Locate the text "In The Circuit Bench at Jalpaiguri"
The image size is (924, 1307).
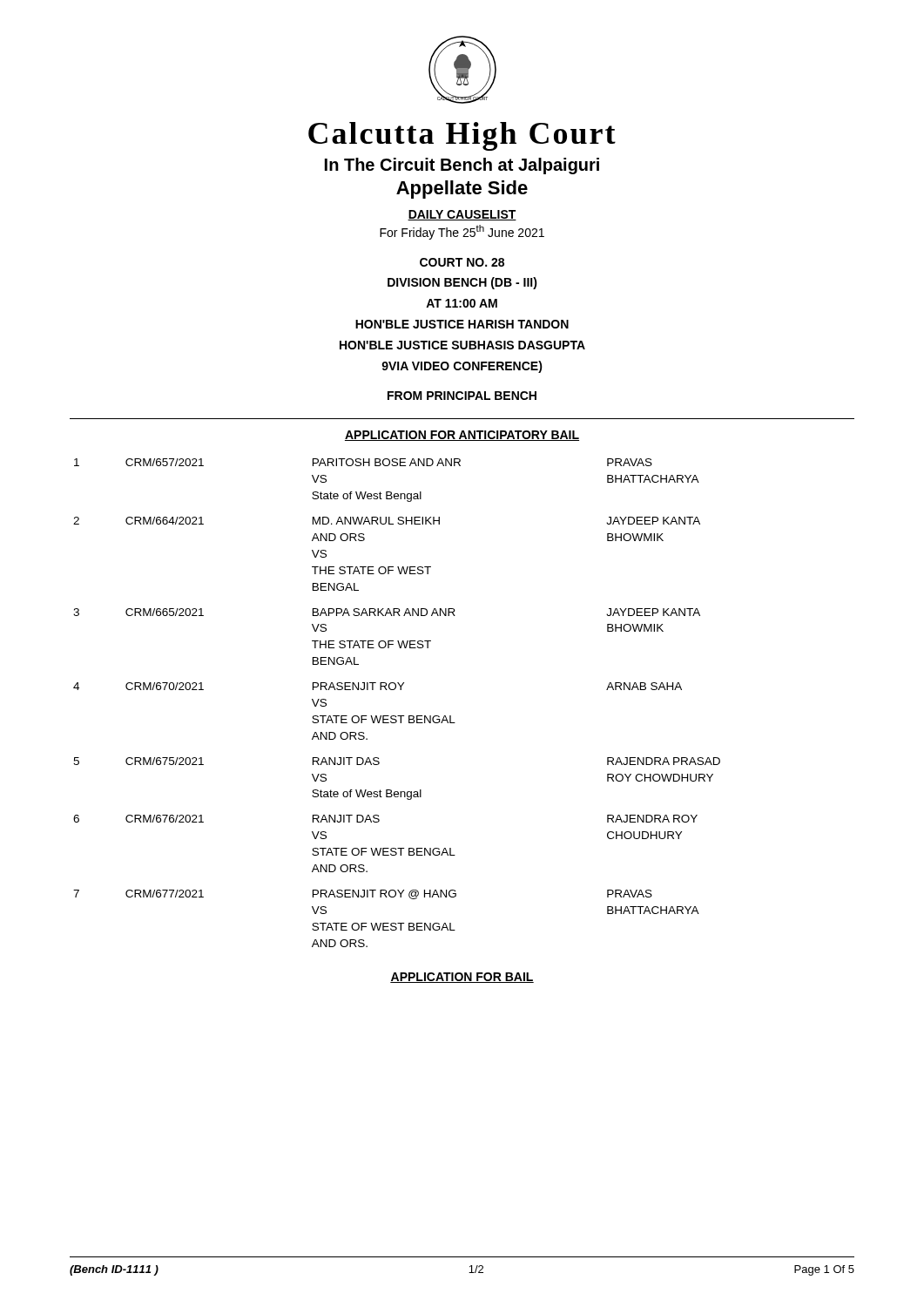point(462,165)
